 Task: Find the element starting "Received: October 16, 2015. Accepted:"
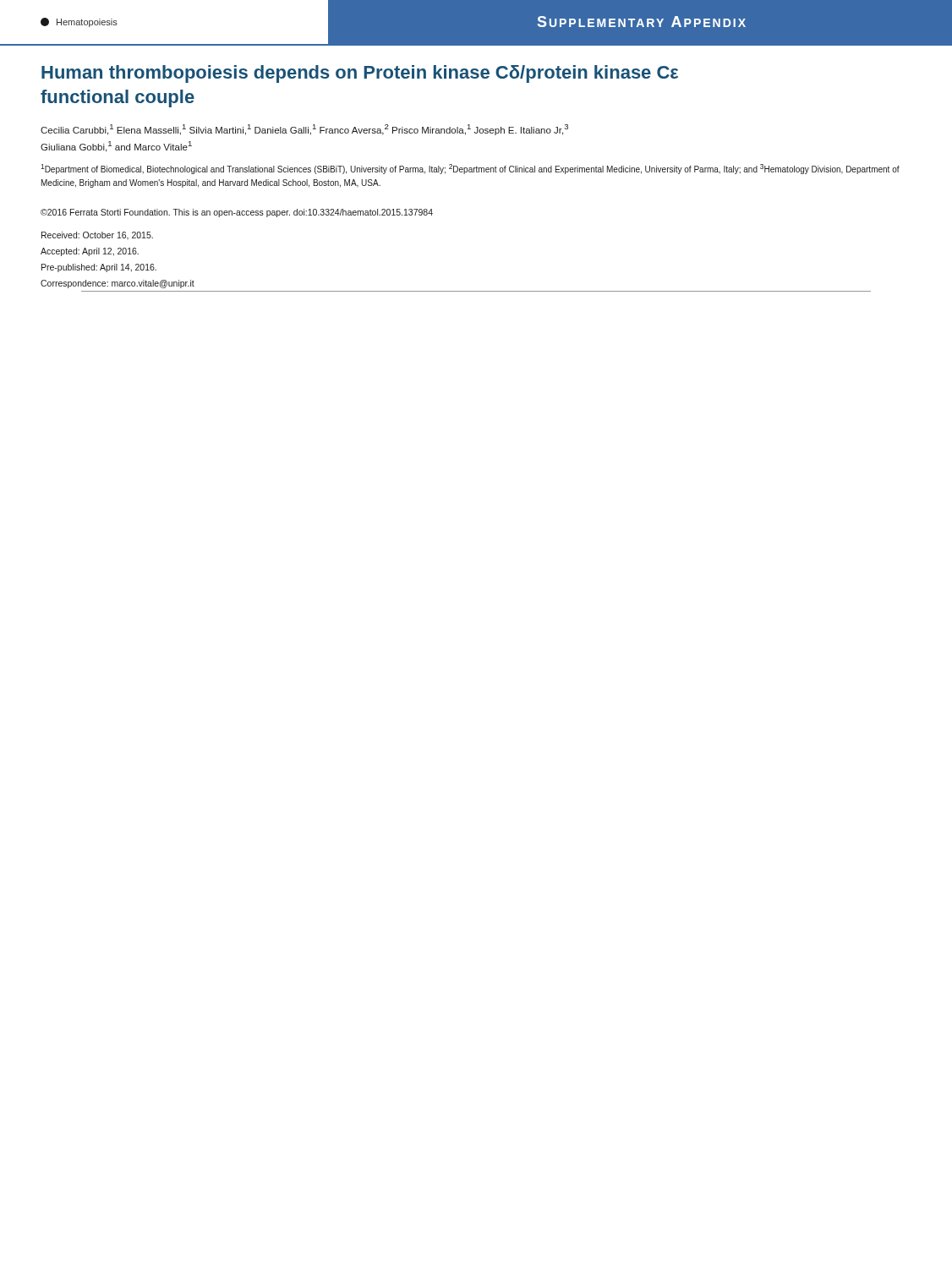[97, 235]
